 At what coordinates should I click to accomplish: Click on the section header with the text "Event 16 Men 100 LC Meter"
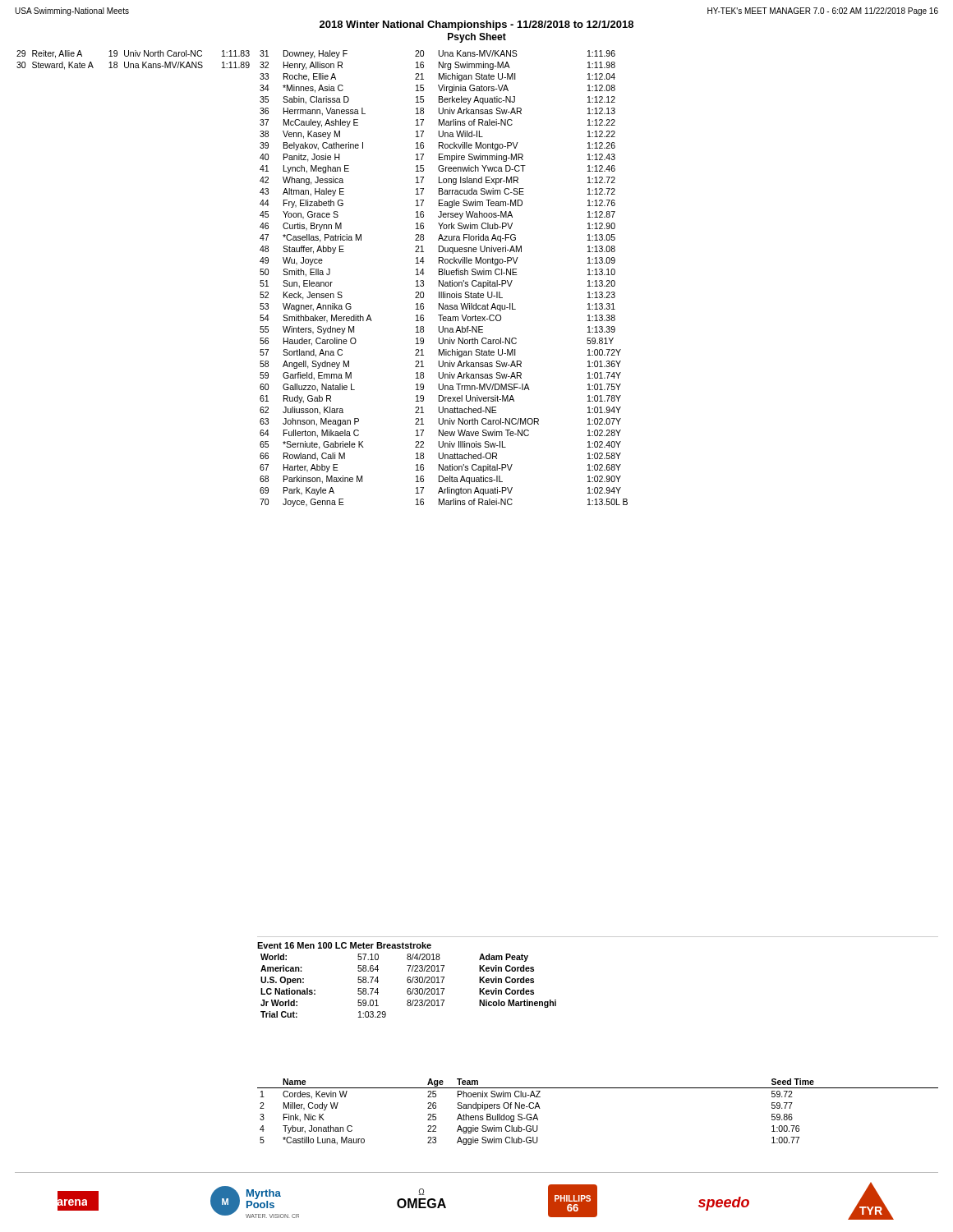pos(344,945)
